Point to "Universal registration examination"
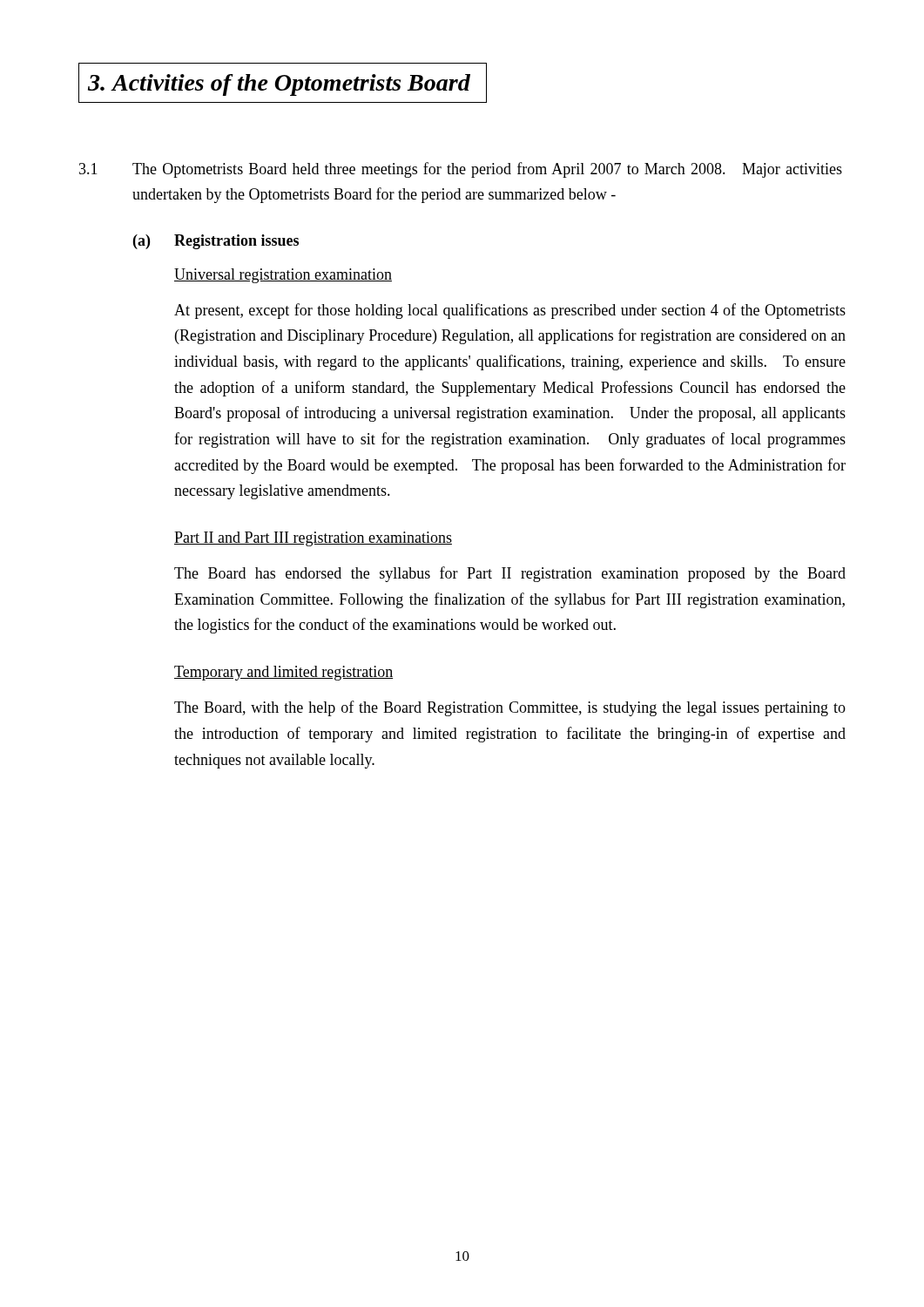 tap(283, 274)
